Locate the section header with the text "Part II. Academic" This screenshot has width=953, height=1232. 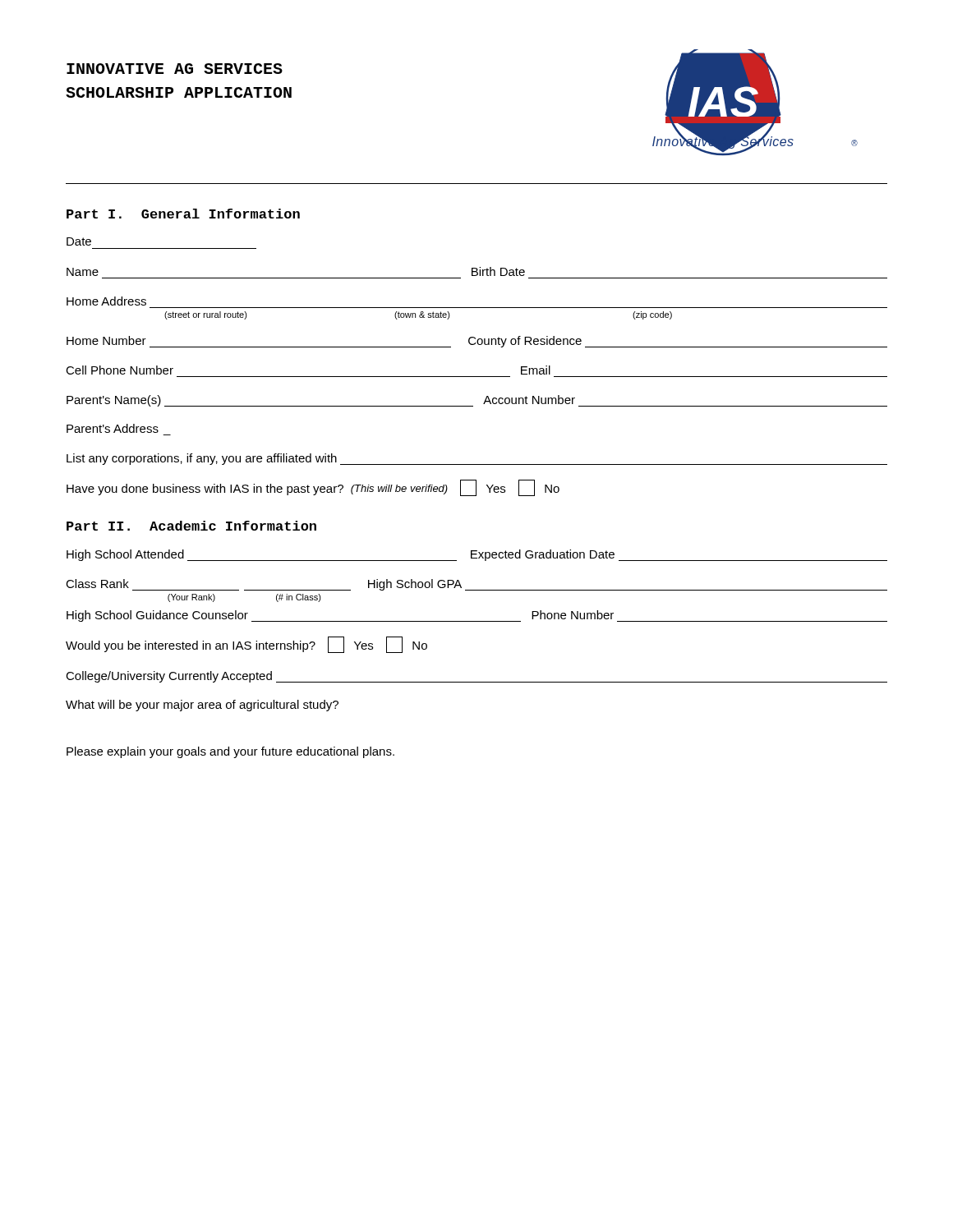click(191, 527)
